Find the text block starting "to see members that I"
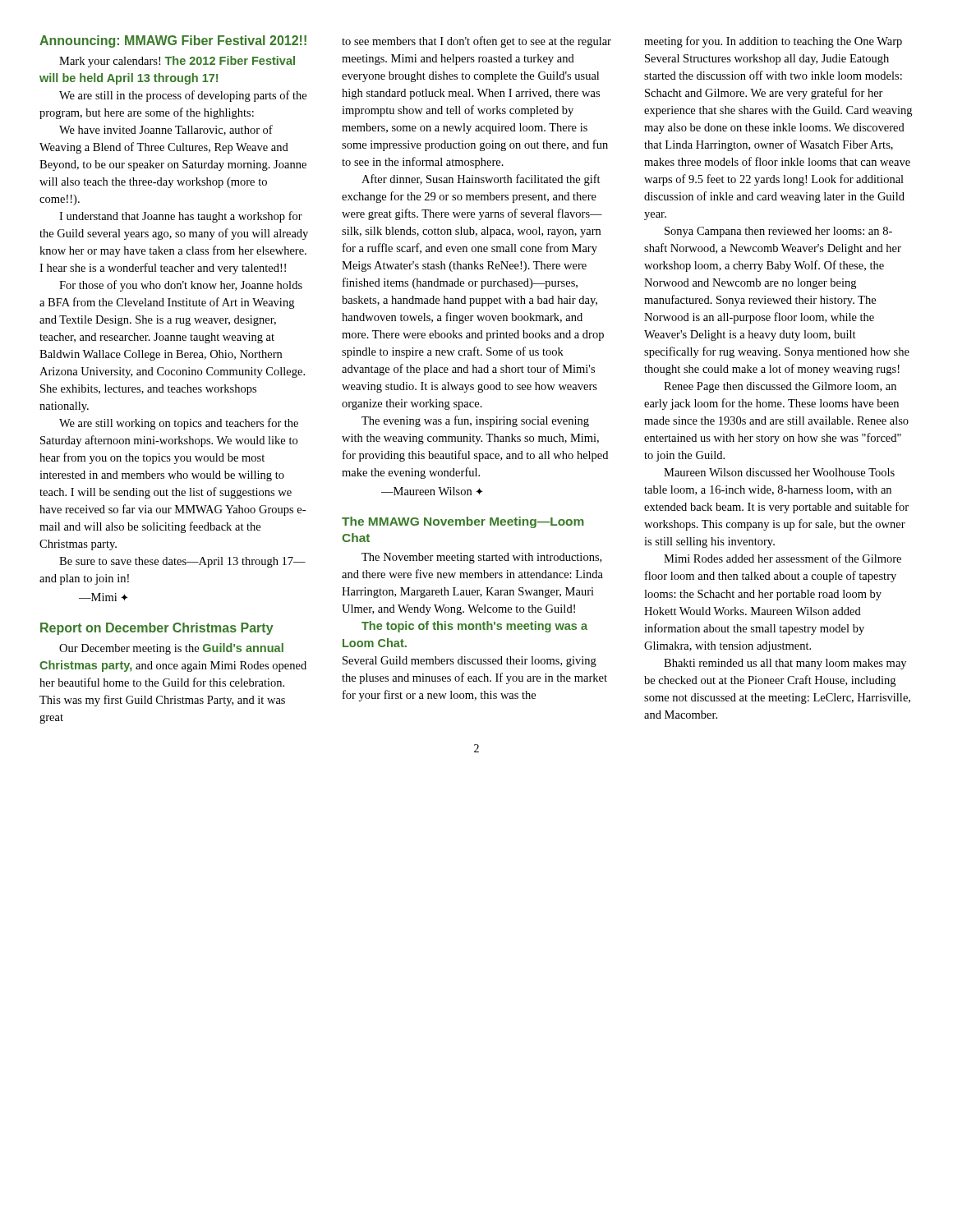This screenshot has height=1232, width=953. (476, 267)
